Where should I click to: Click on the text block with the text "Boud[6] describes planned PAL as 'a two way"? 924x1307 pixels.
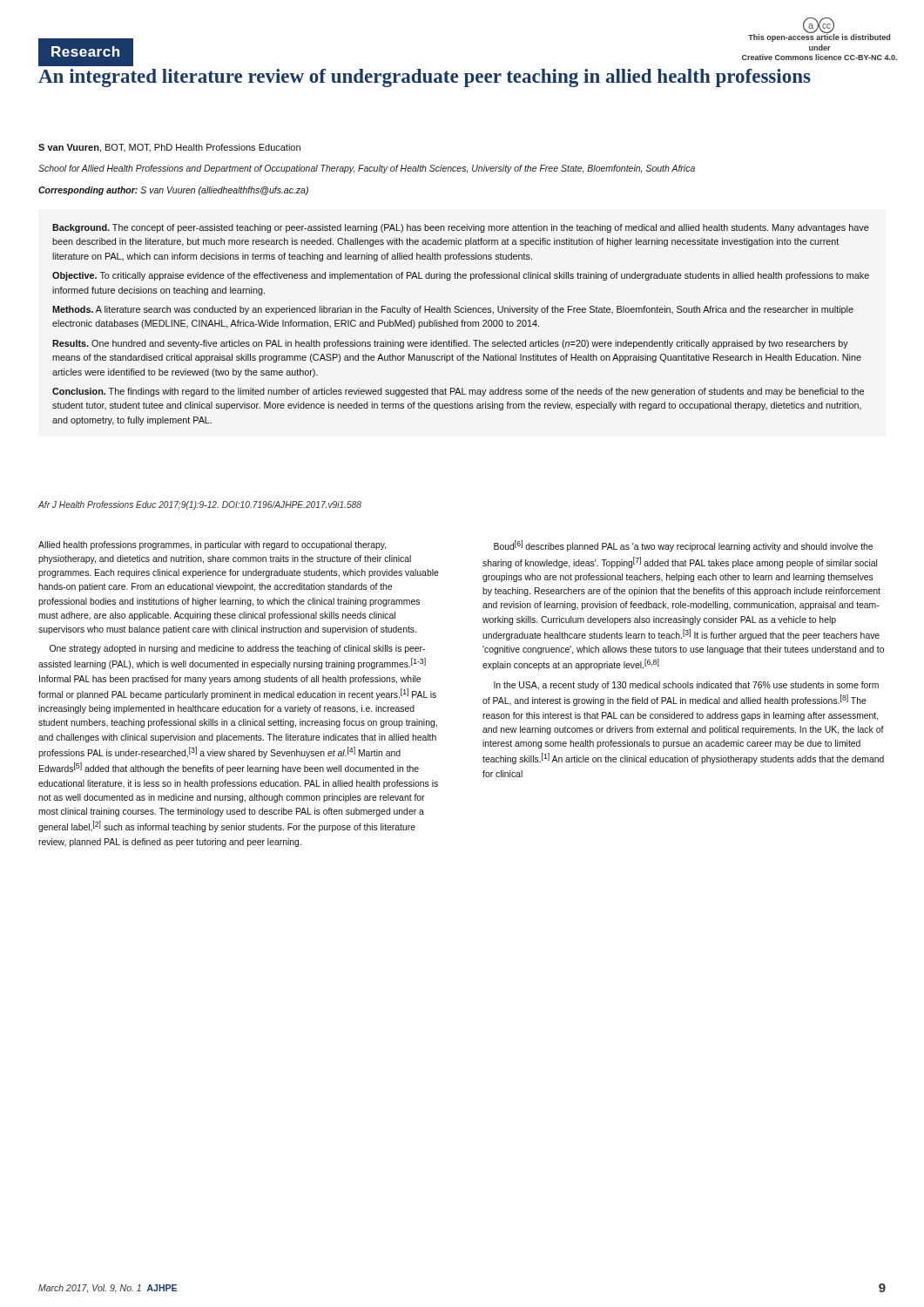(x=684, y=660)
